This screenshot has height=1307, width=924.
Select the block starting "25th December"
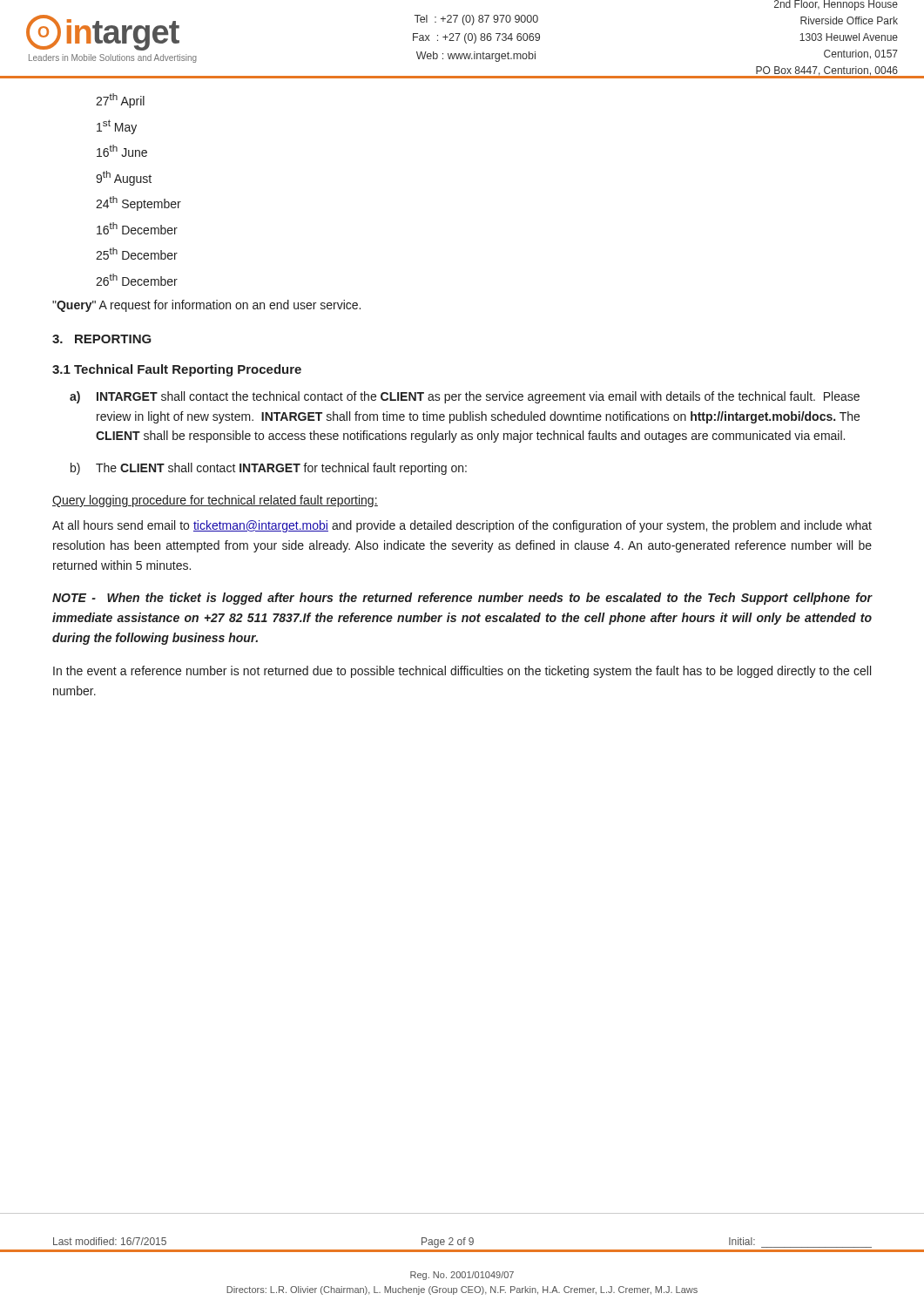tap(137, 254)
